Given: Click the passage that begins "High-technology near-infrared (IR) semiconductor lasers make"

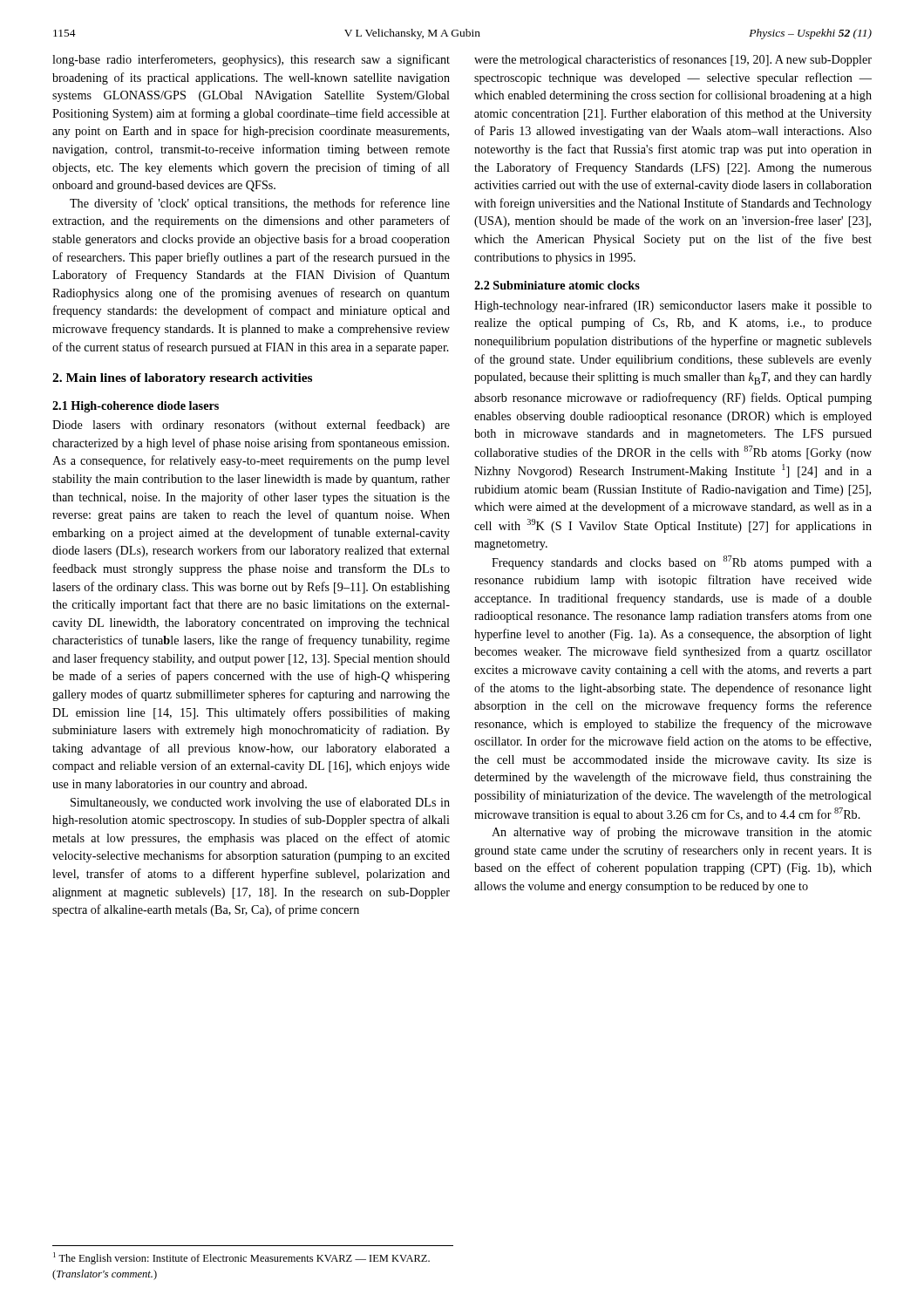Looking at the screenshot, I should (x=673, y=424).
